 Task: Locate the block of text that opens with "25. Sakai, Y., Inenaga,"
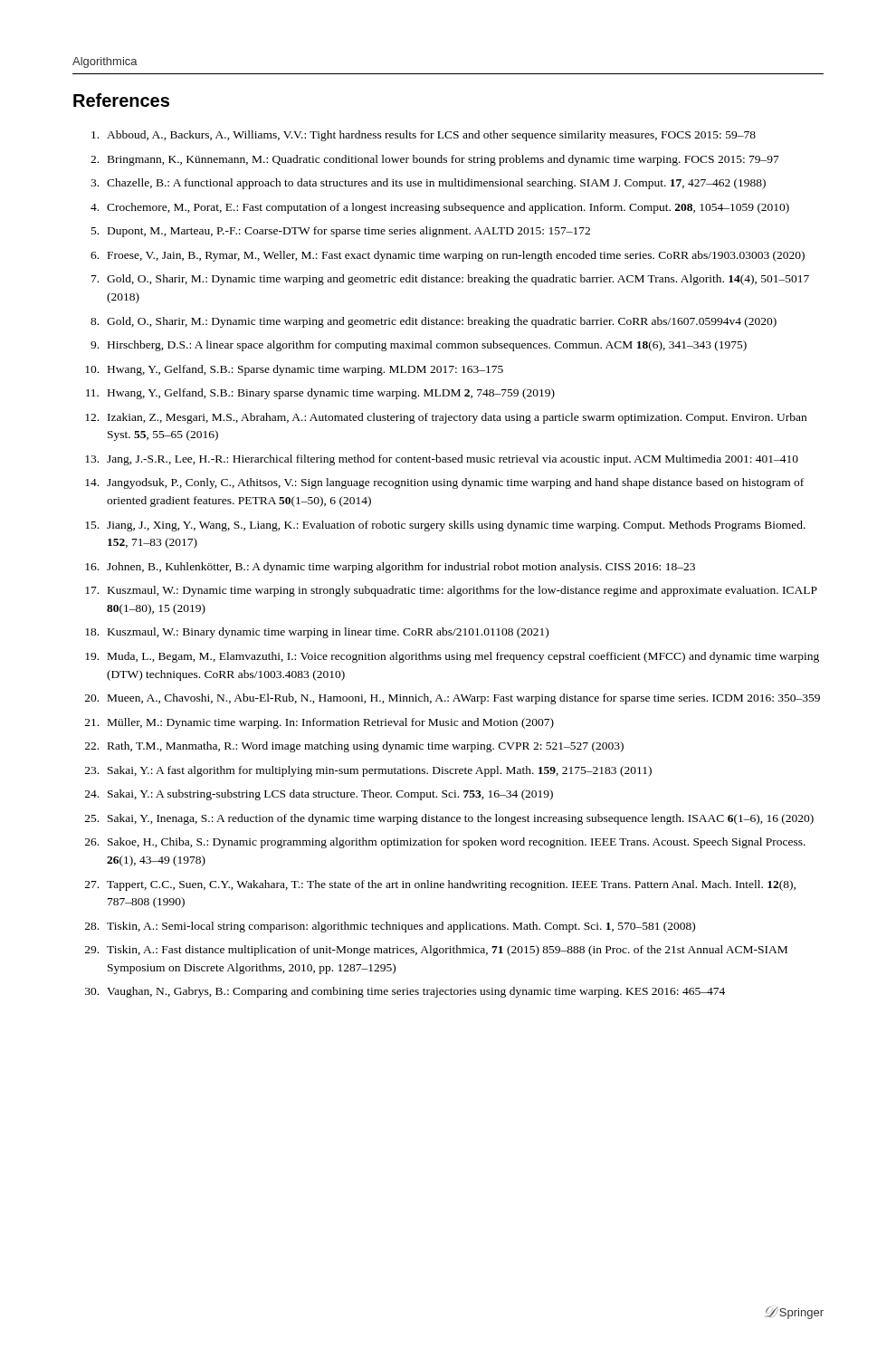coord(448,818)
